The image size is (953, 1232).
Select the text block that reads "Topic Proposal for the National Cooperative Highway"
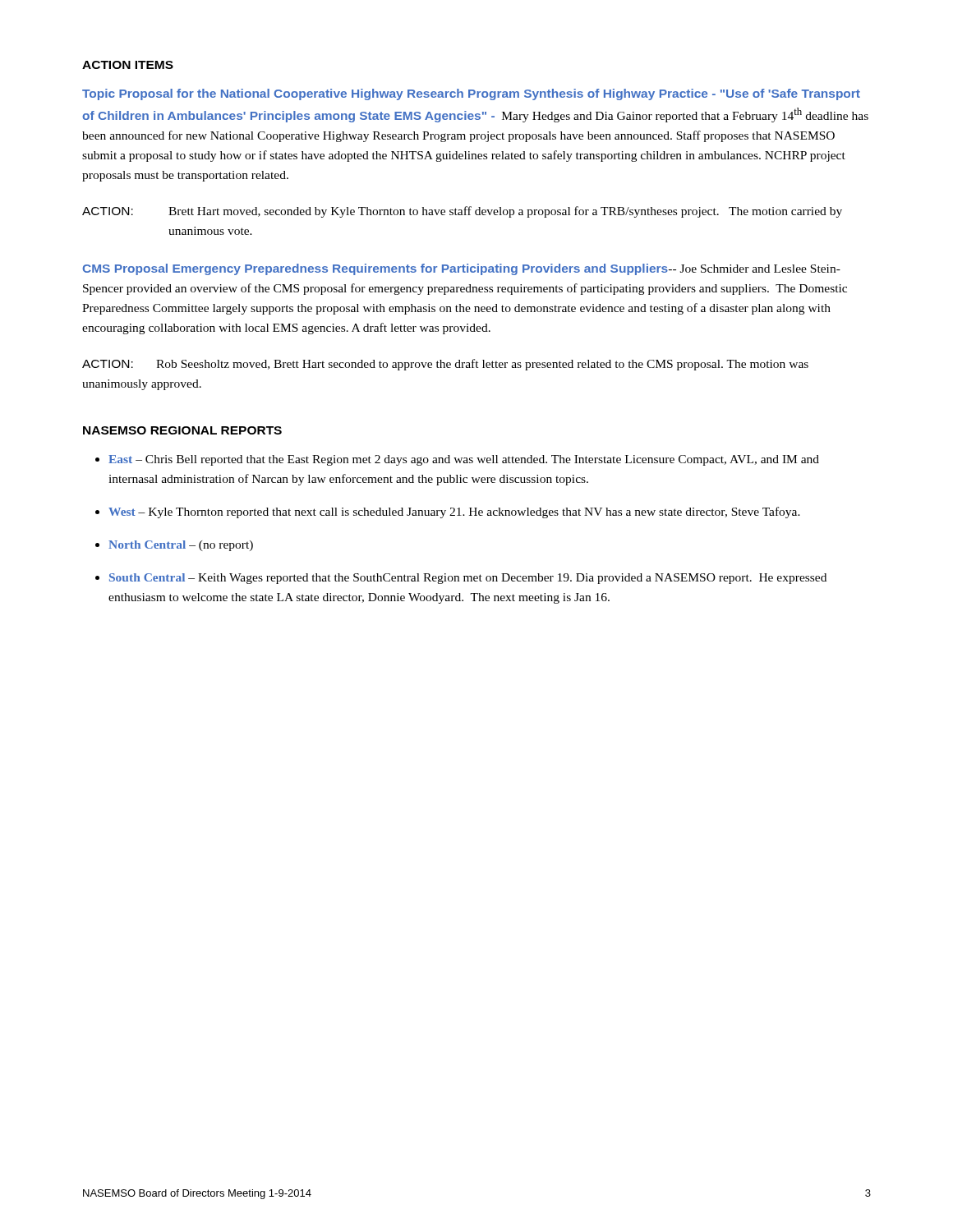475,134
